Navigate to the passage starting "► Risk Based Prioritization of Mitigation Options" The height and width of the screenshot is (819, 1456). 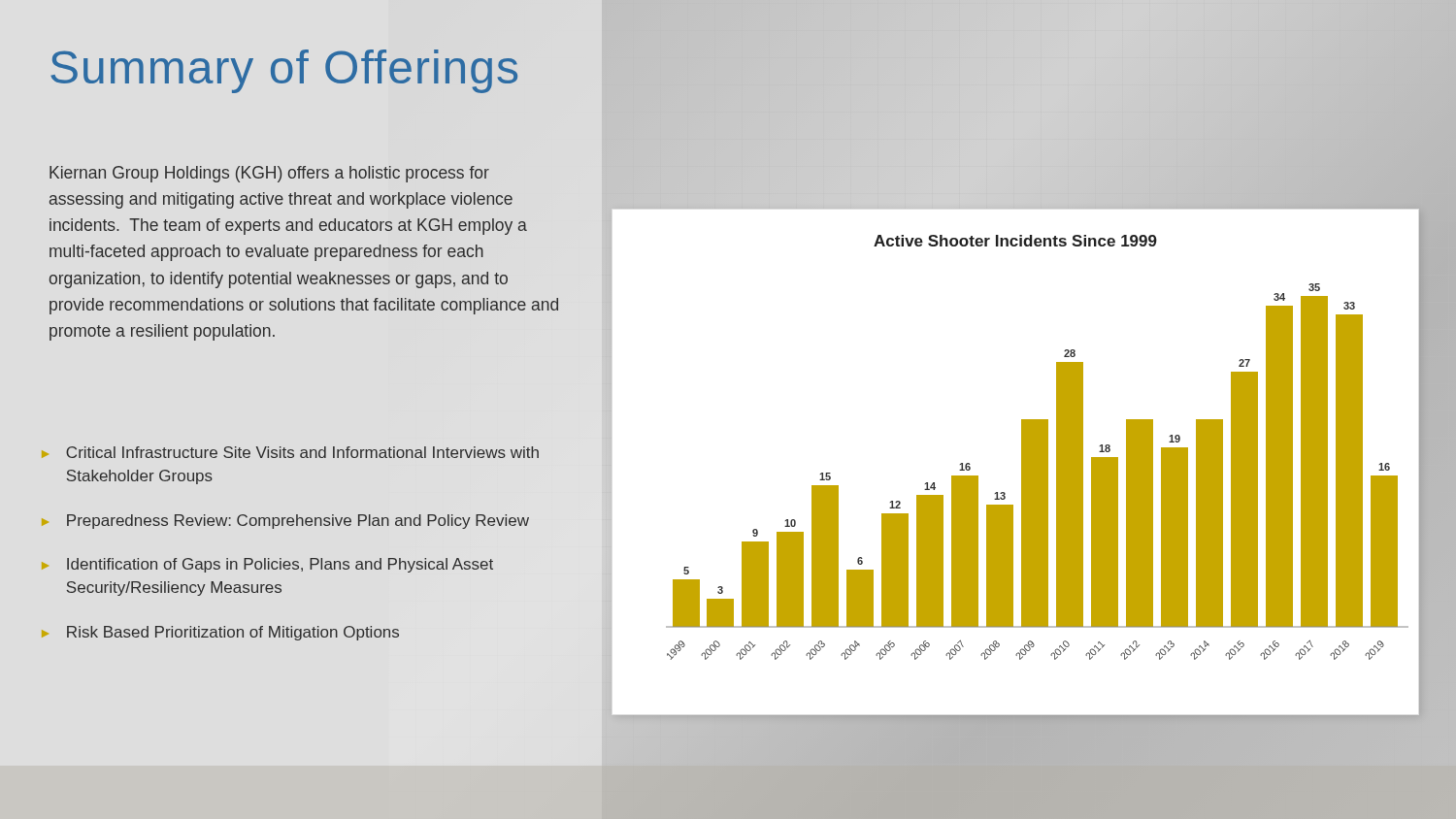(x=219, y=633)
